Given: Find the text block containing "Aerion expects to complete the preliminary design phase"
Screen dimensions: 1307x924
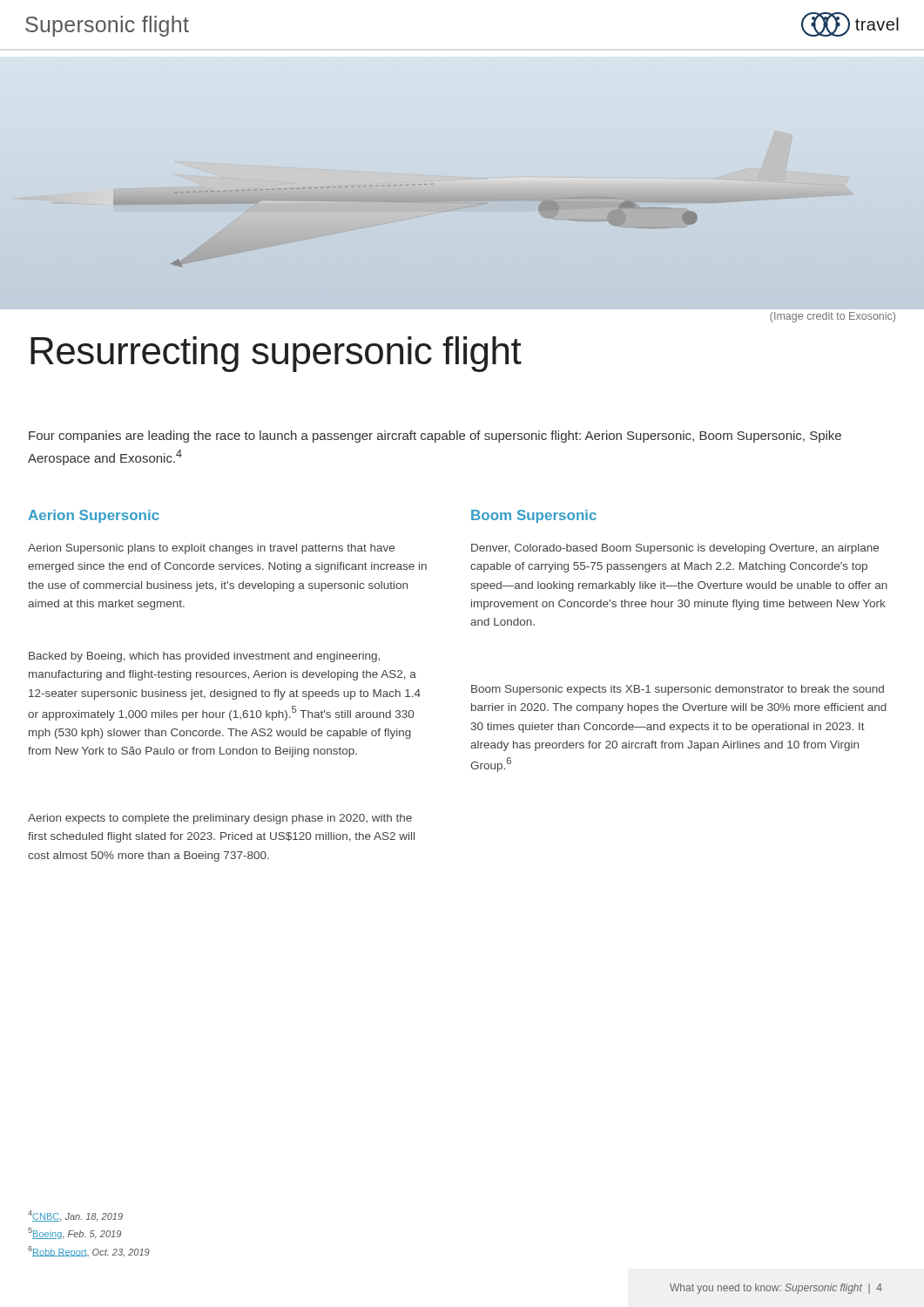Looking at the screenshot, I should coord(222,836).
